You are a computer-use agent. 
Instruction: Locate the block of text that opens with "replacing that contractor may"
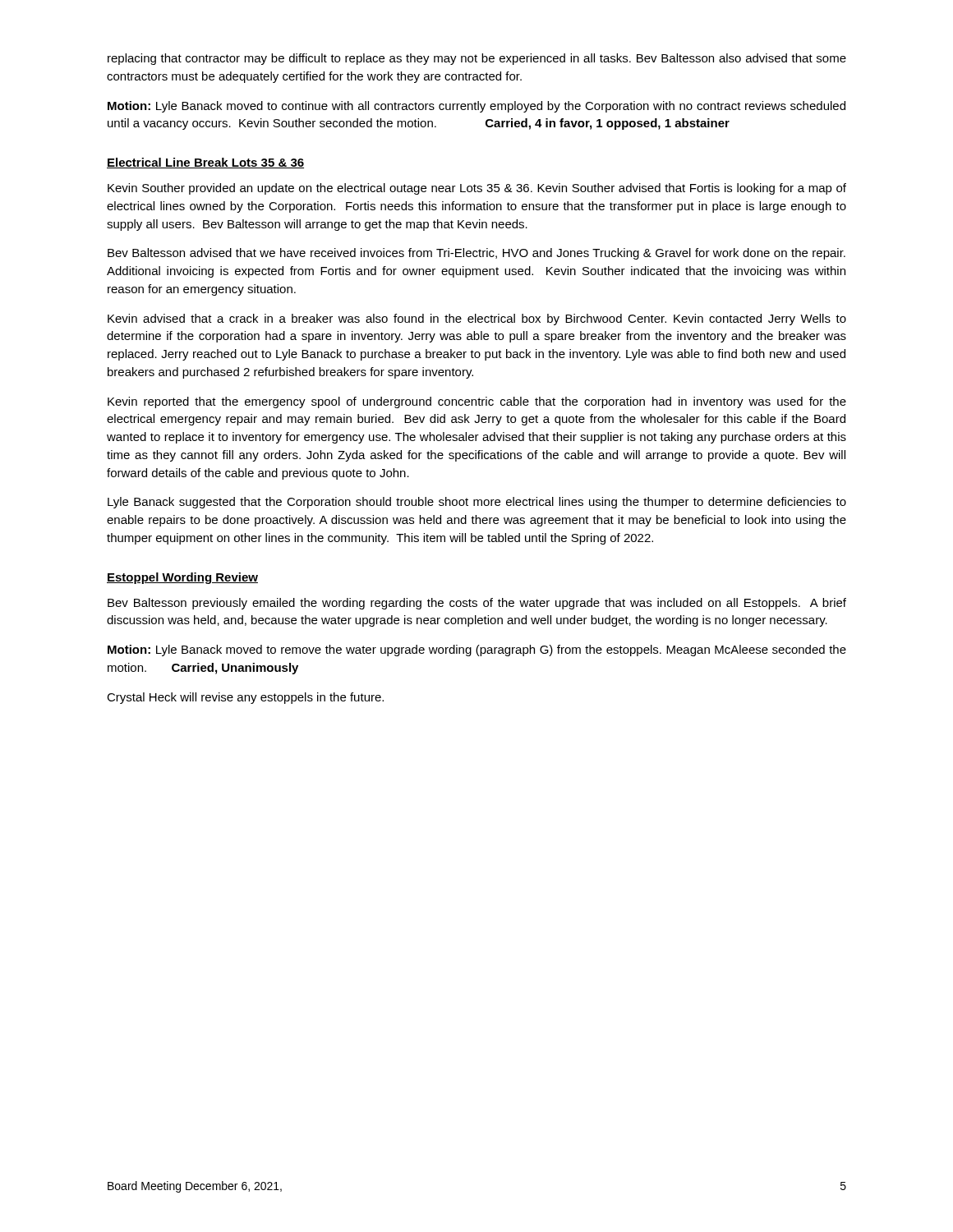[x=476, y=67]
